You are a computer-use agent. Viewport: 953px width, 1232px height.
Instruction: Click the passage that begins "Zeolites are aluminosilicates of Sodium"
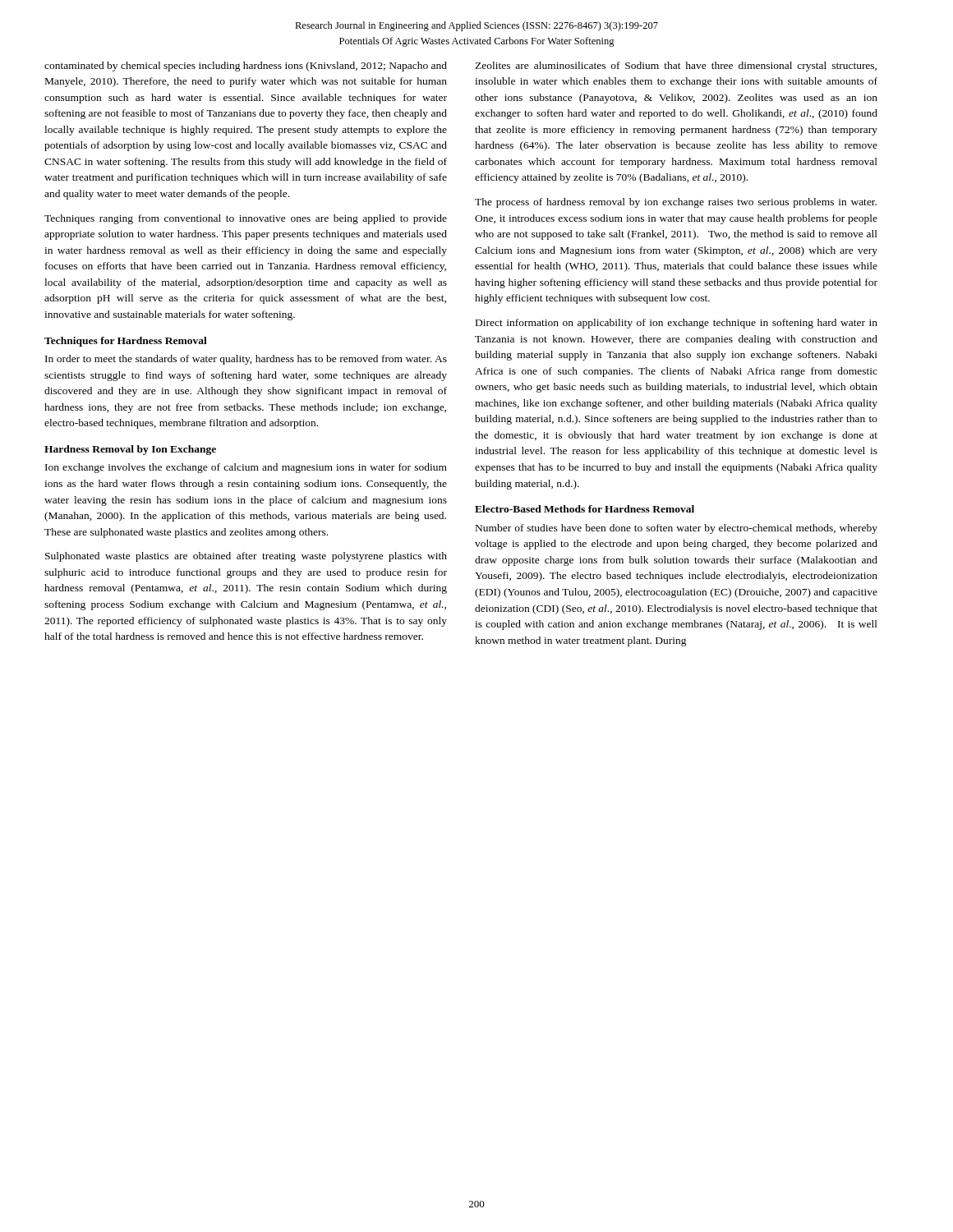pos(676,121)
